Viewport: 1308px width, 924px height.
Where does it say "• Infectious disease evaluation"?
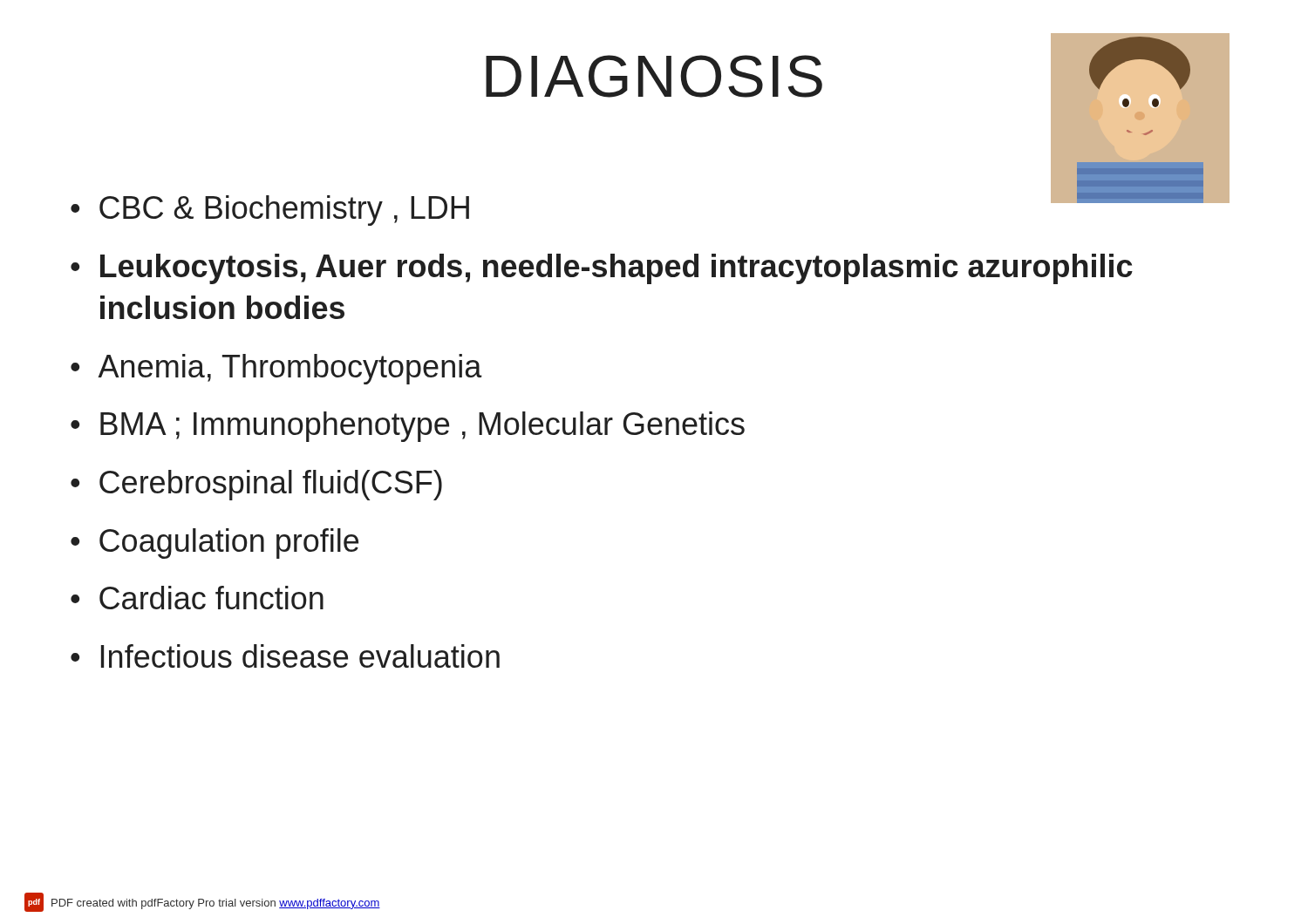tap(286, 657)
